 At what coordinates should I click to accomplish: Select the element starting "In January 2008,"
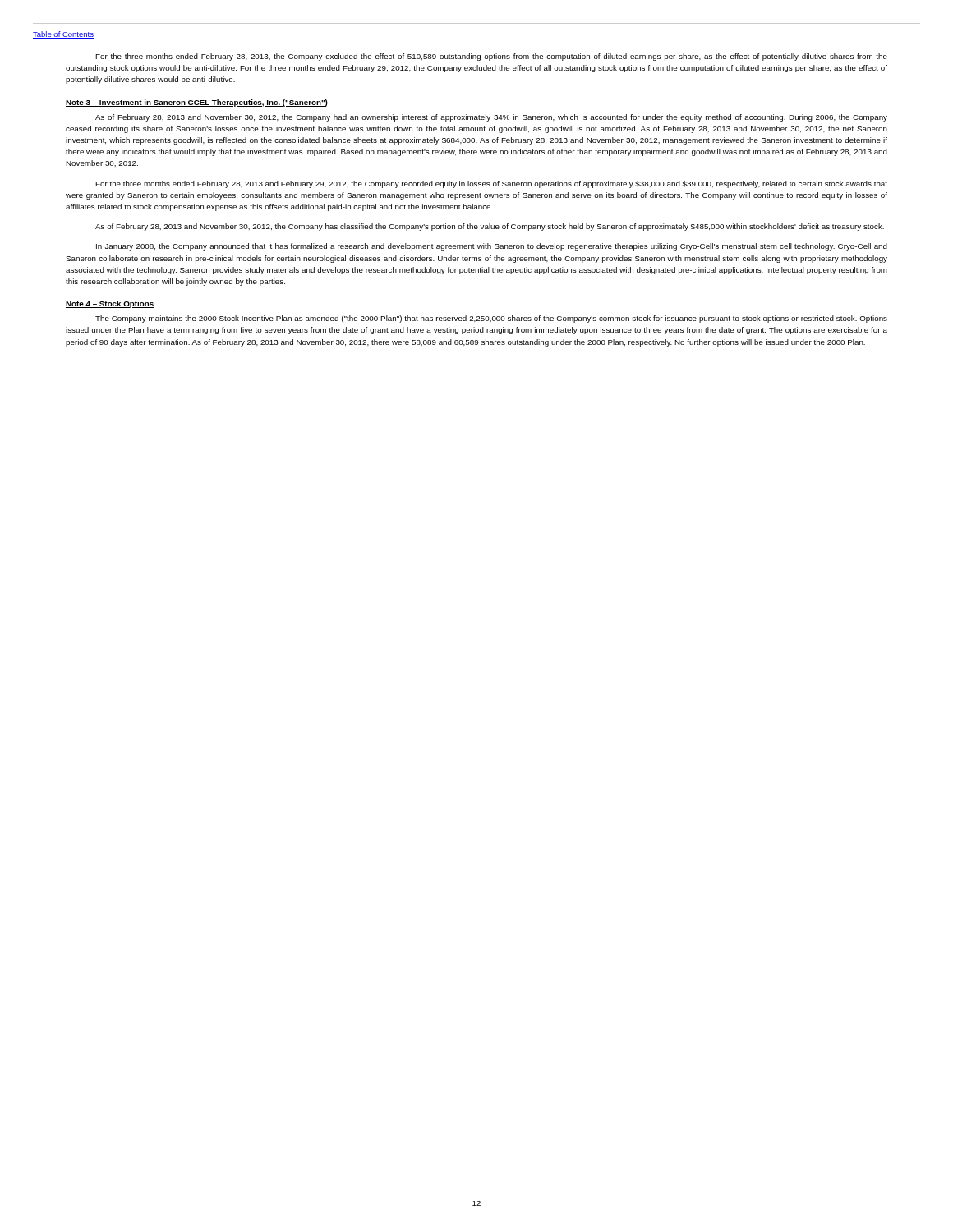point(476,264)
